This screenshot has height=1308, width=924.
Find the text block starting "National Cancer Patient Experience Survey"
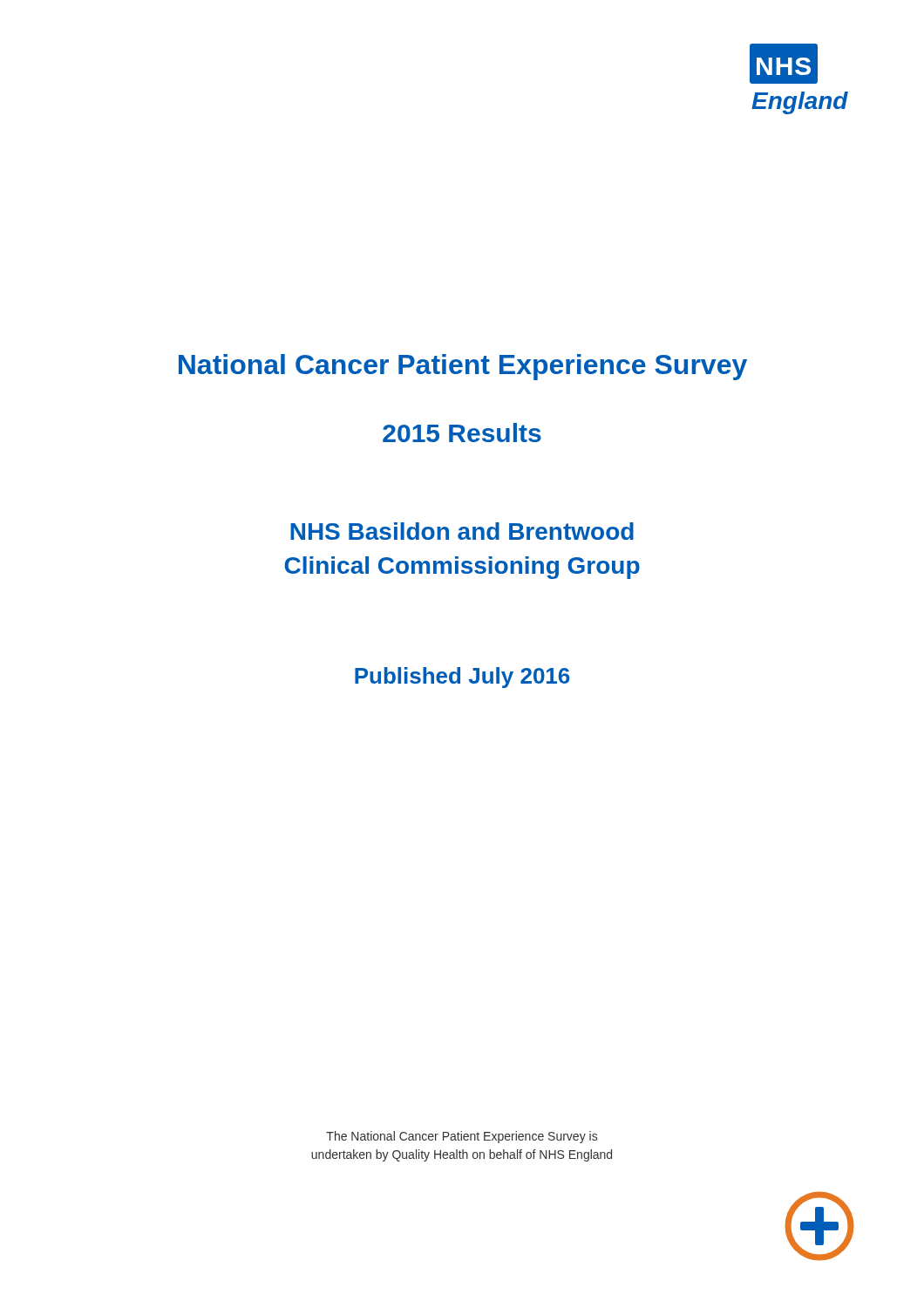point(462,365)
